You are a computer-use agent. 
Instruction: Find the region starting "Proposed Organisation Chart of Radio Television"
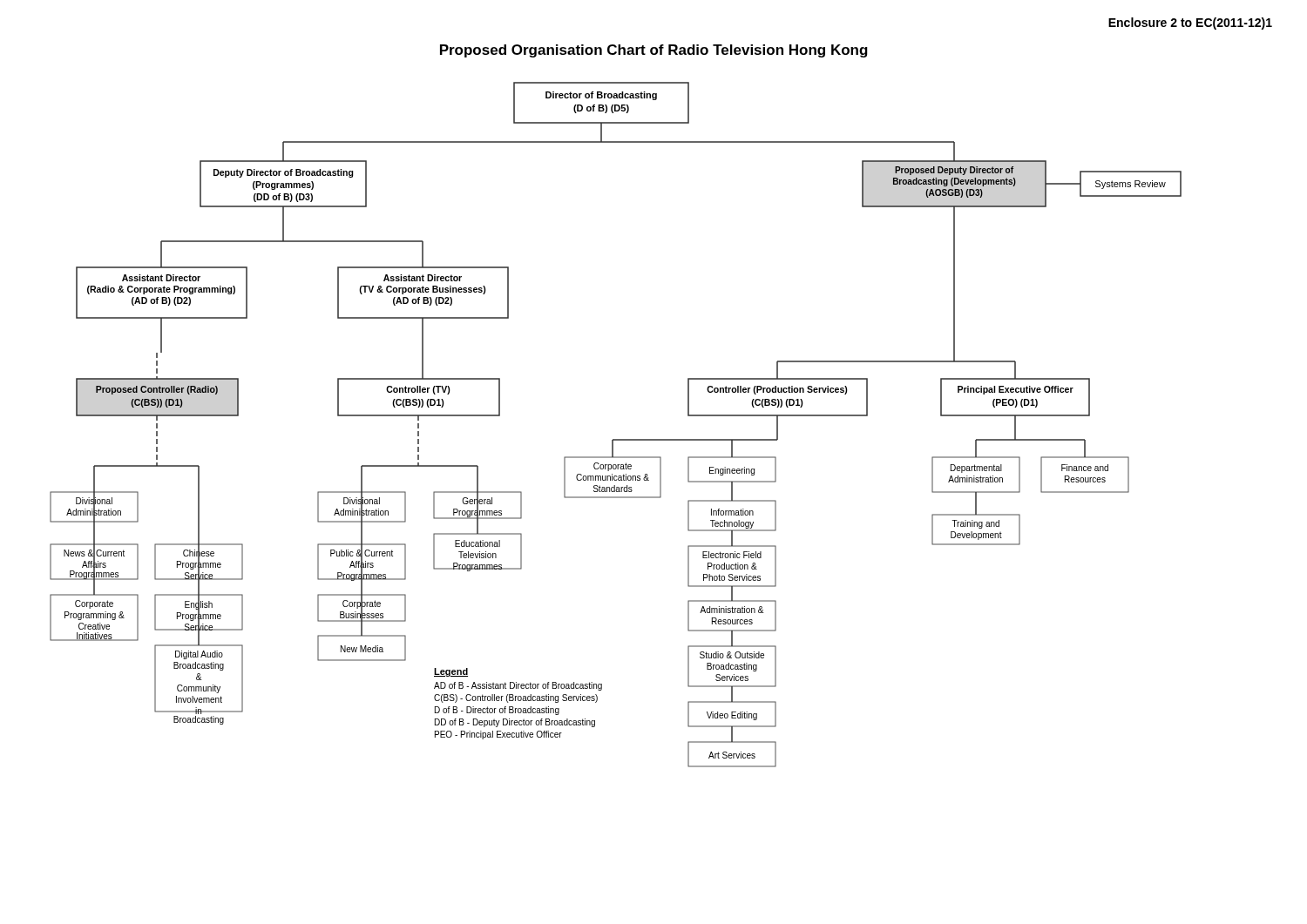[x=654, y=50]
